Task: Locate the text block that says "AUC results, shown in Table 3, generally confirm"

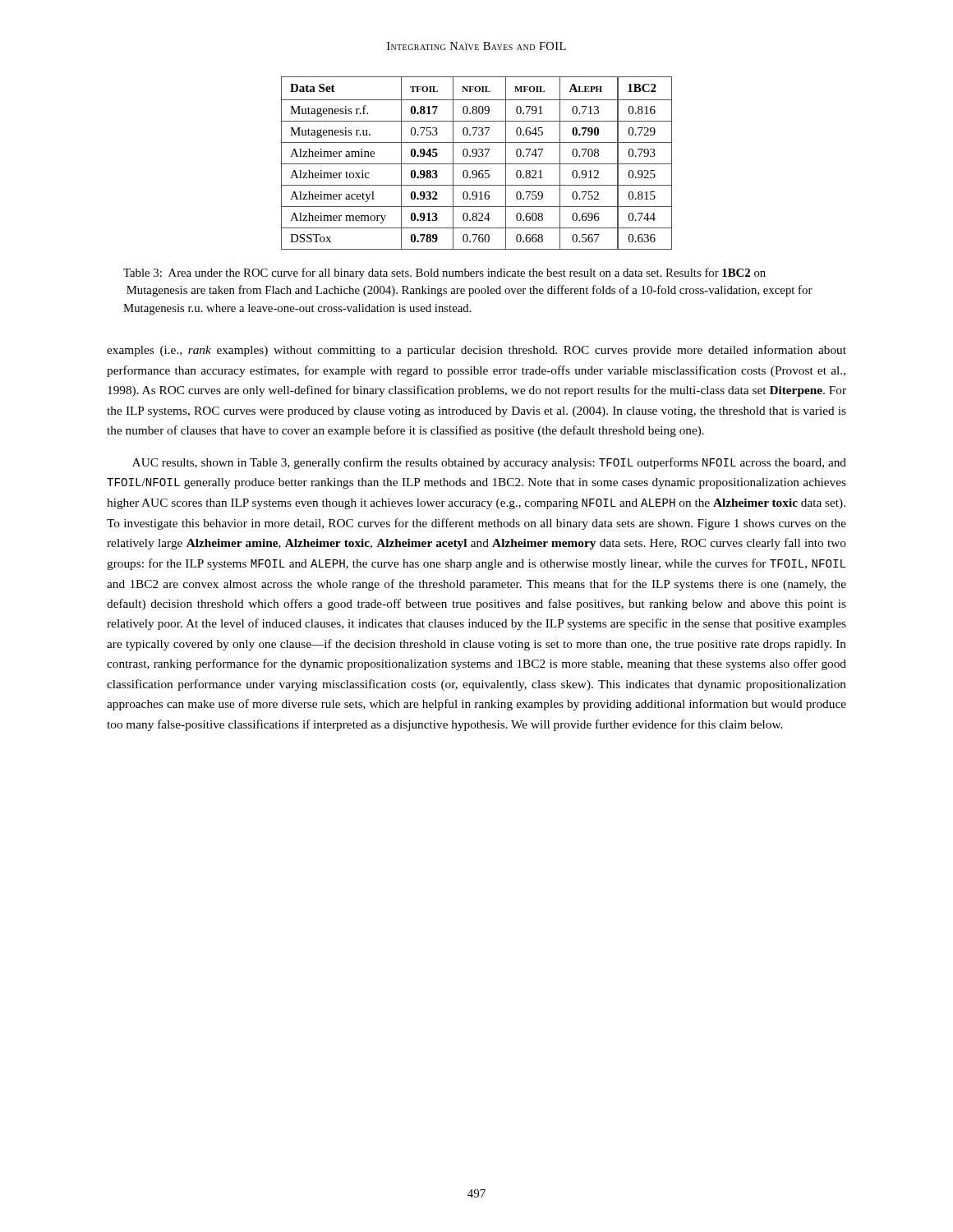Action: point(476,593)
